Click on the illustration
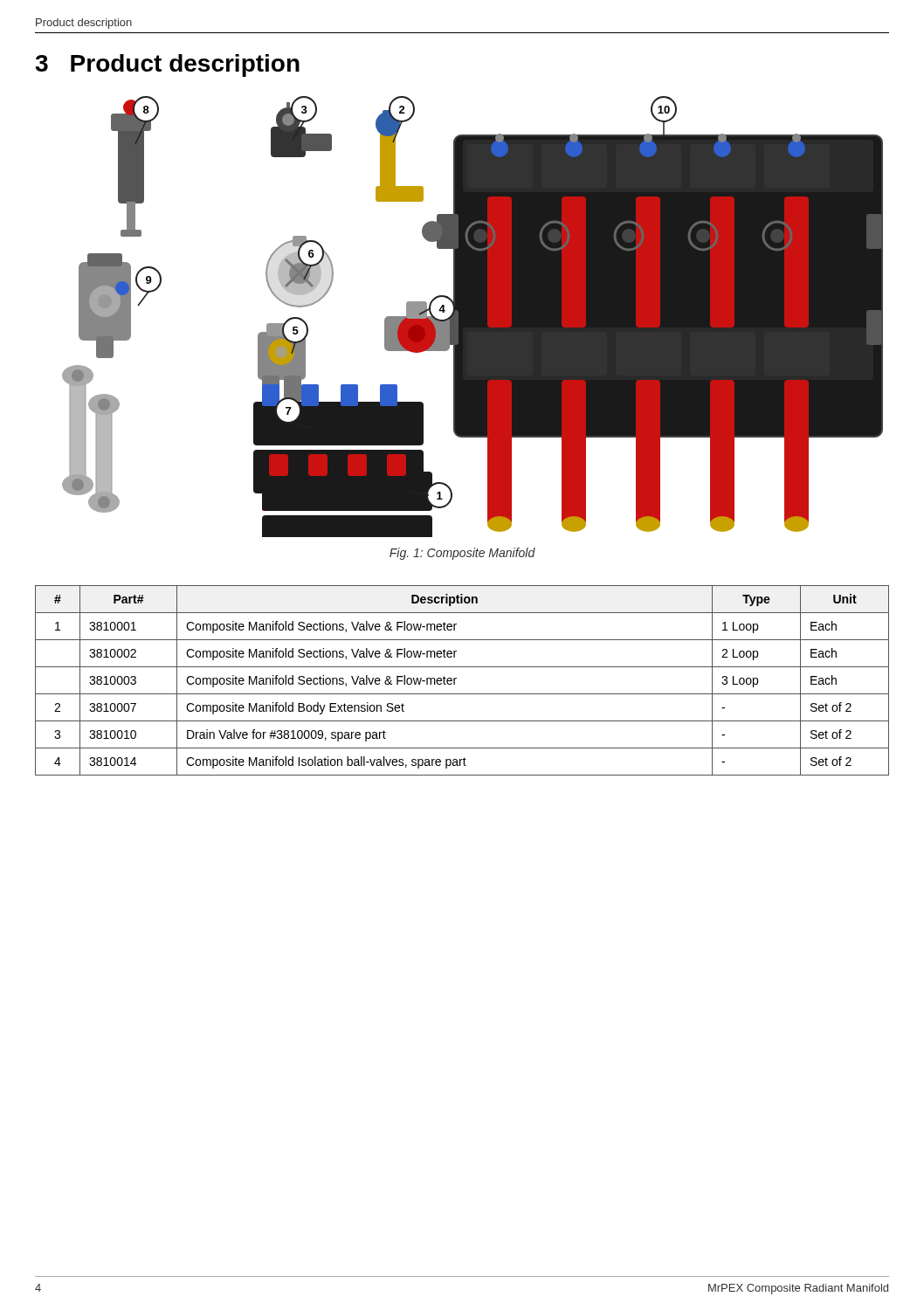This screenshot has width=924, height=1310. [462, 314]
